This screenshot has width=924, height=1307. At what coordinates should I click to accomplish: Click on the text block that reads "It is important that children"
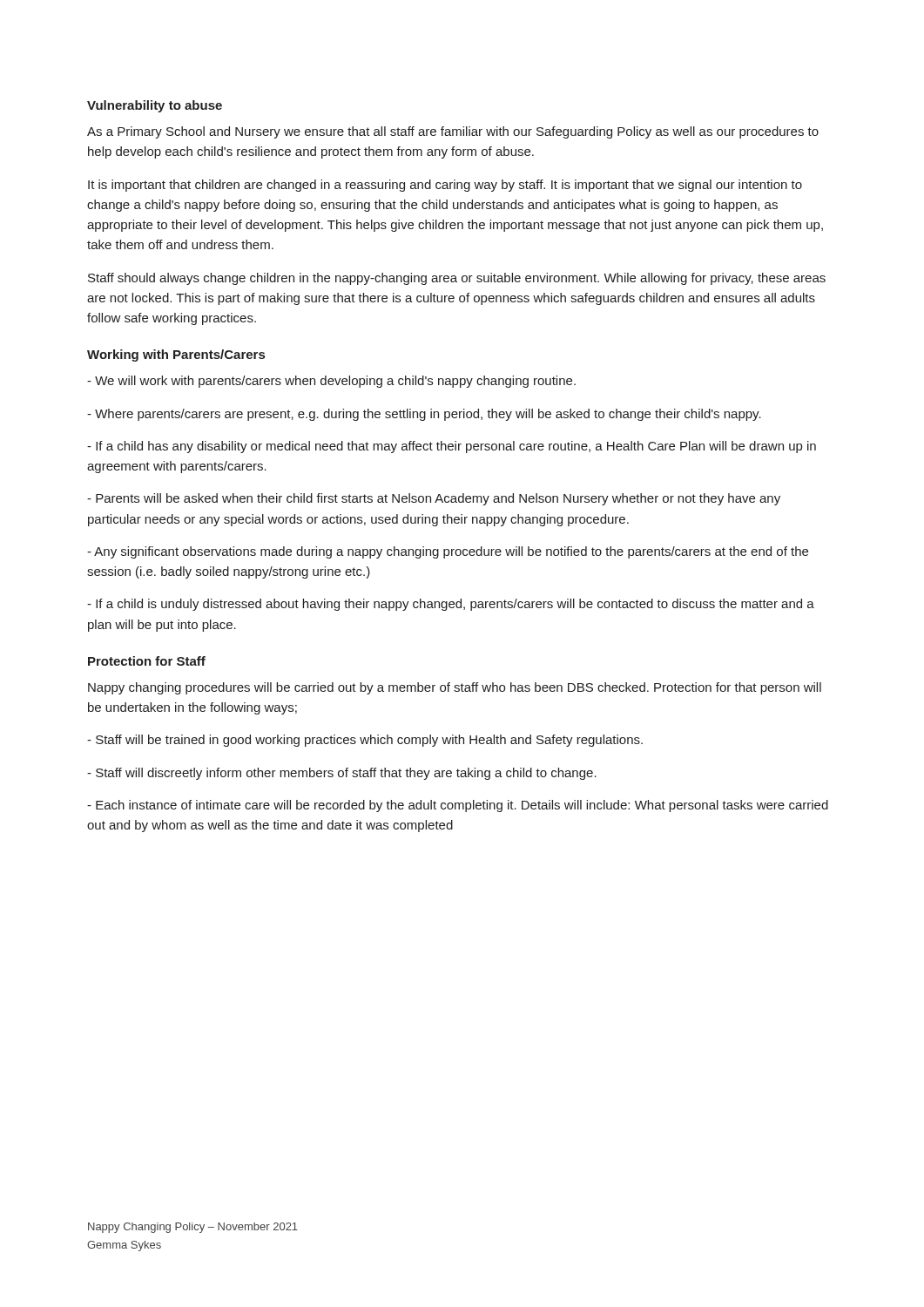click(x=456, y=214)
